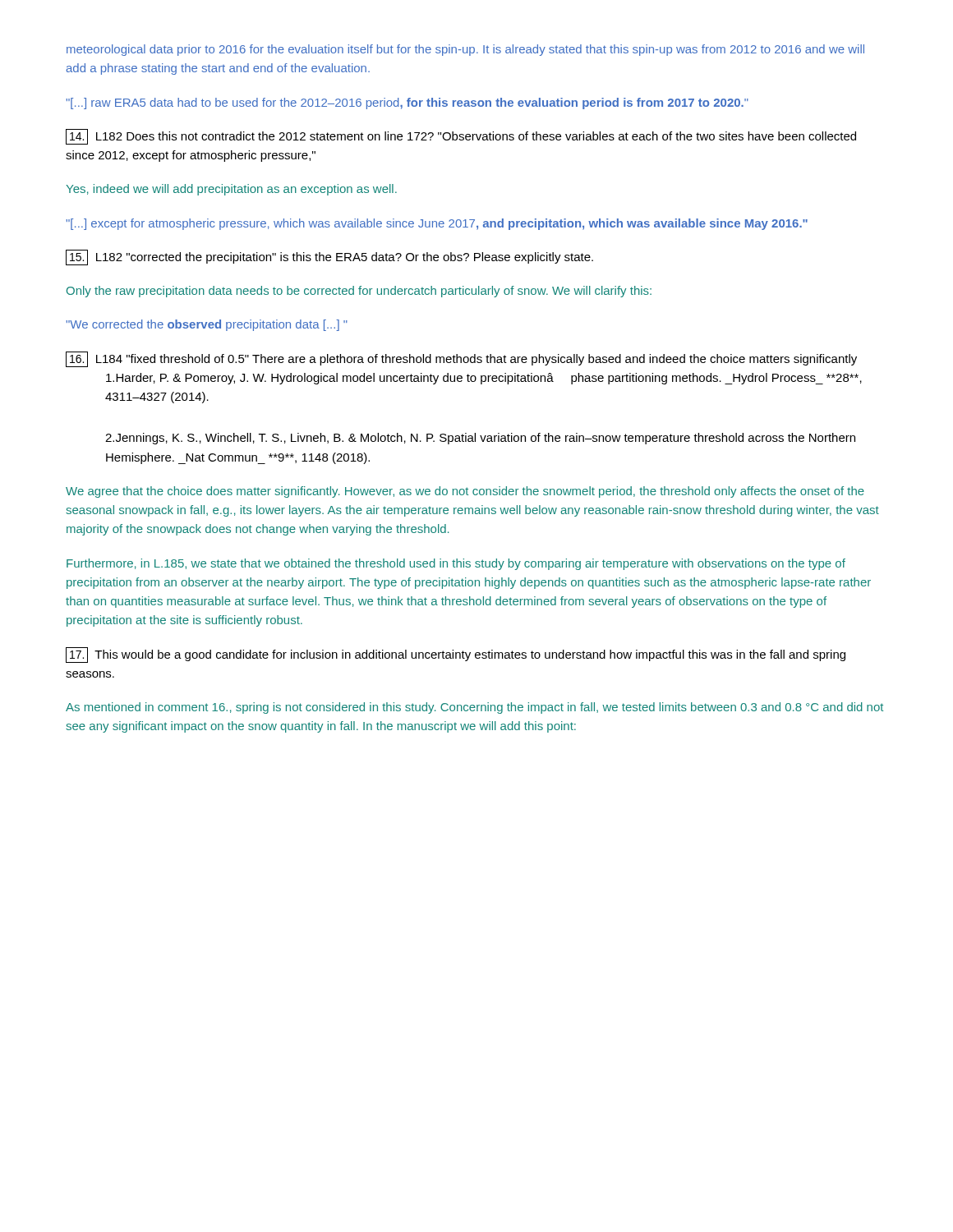Locate the region starting ""[...] except for atmospheric pressure, which"
The height and width of the screenshot is (1232, 953).
tap(476, 223)
